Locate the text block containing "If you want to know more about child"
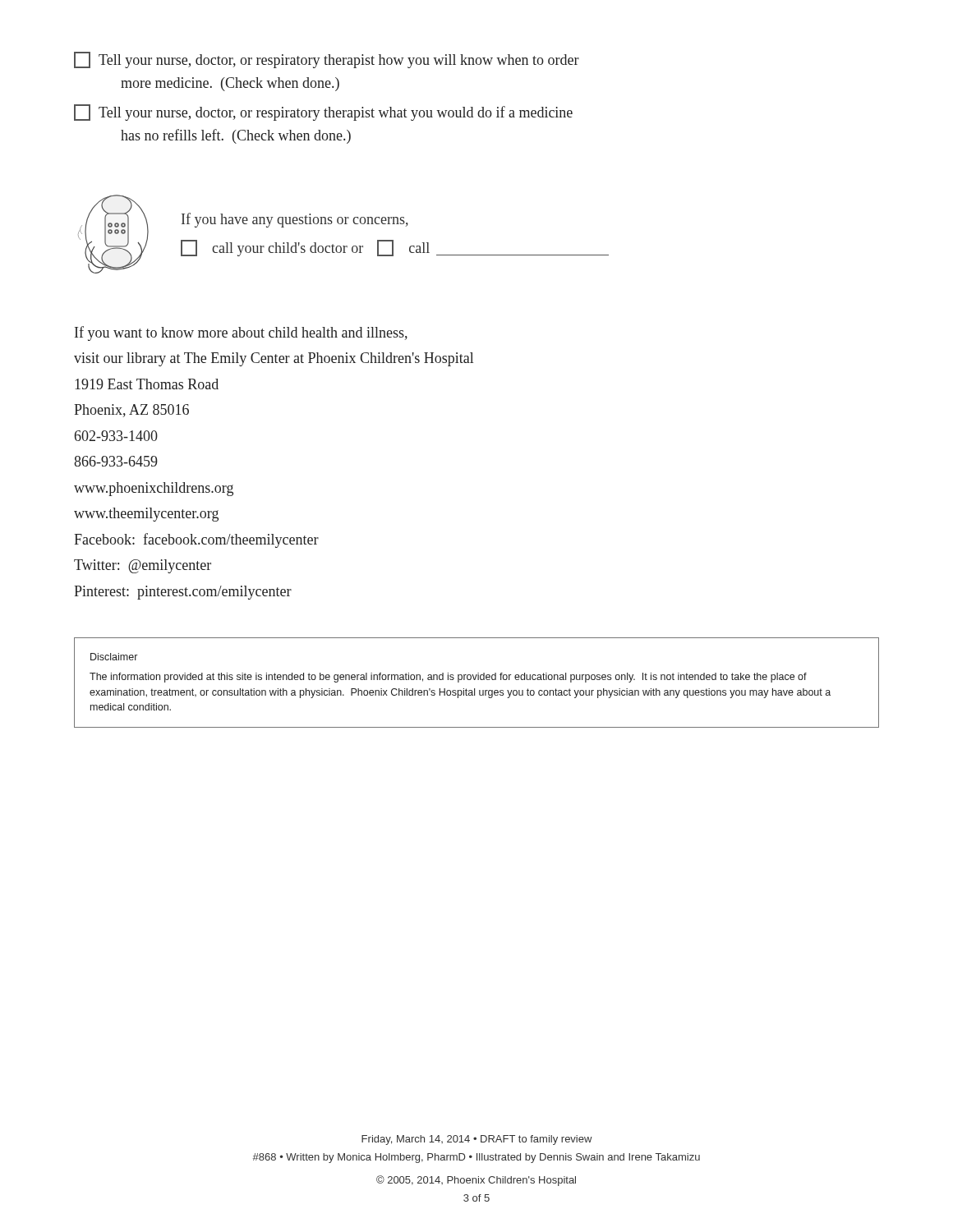This screenshot has width=953, height=1232. 241,333
